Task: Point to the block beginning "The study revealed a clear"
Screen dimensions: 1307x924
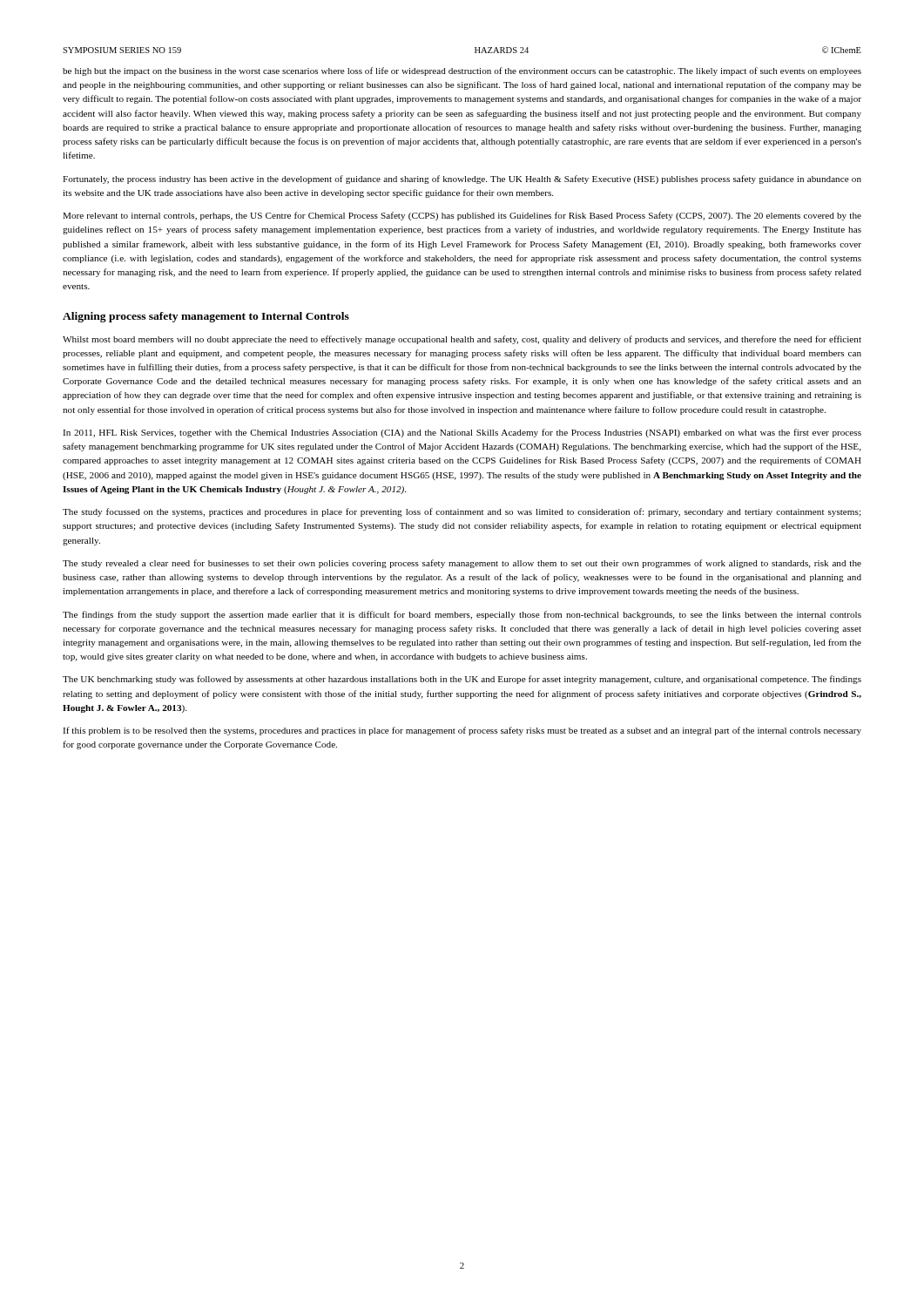Action: (x=462, y=577)
